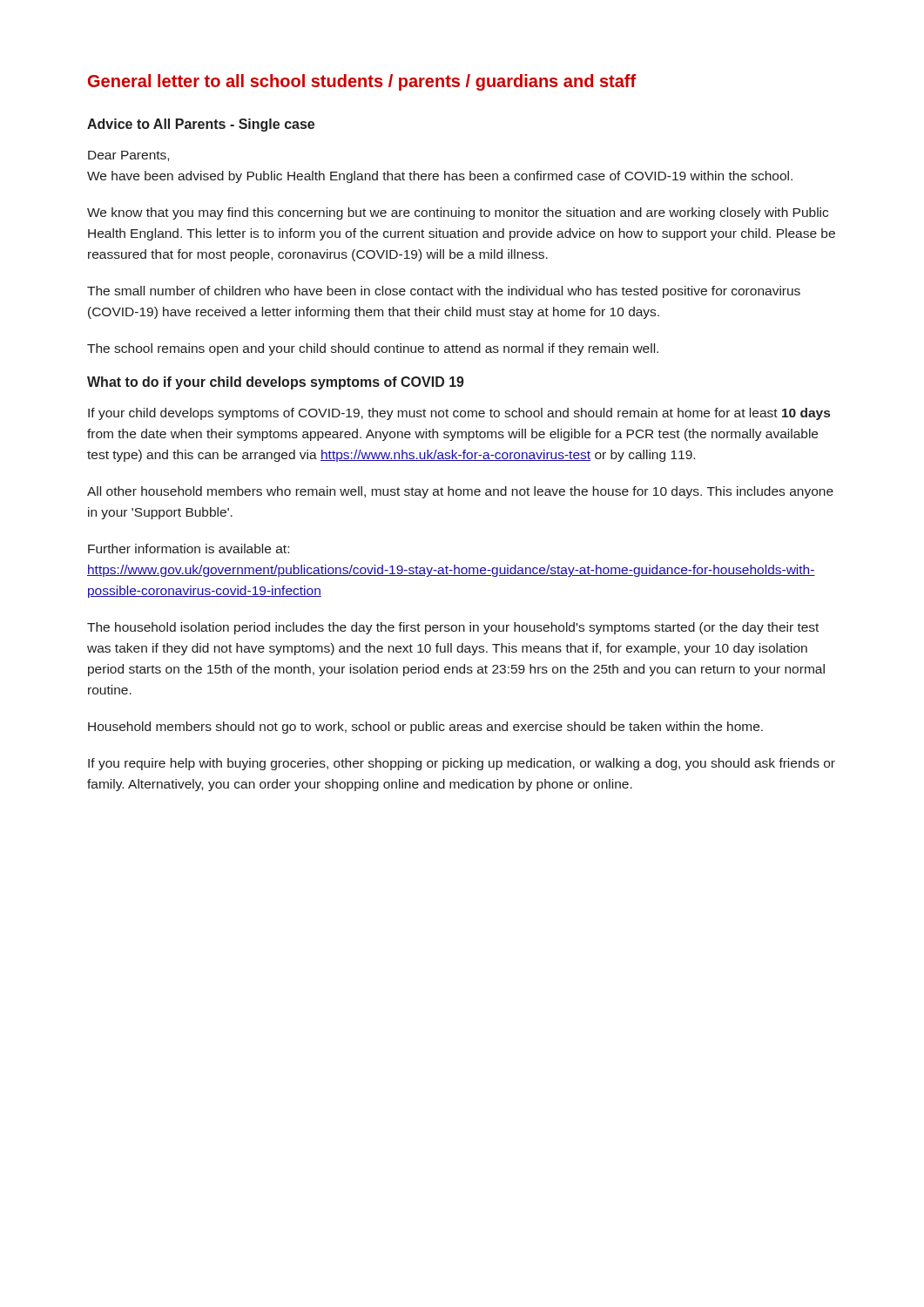Image resolution: width=924 pixels, height=1307 pixels.
Task: Point to the block beginning "Dear Parents, We have been advised by"
Action: (x=440, y=165)
